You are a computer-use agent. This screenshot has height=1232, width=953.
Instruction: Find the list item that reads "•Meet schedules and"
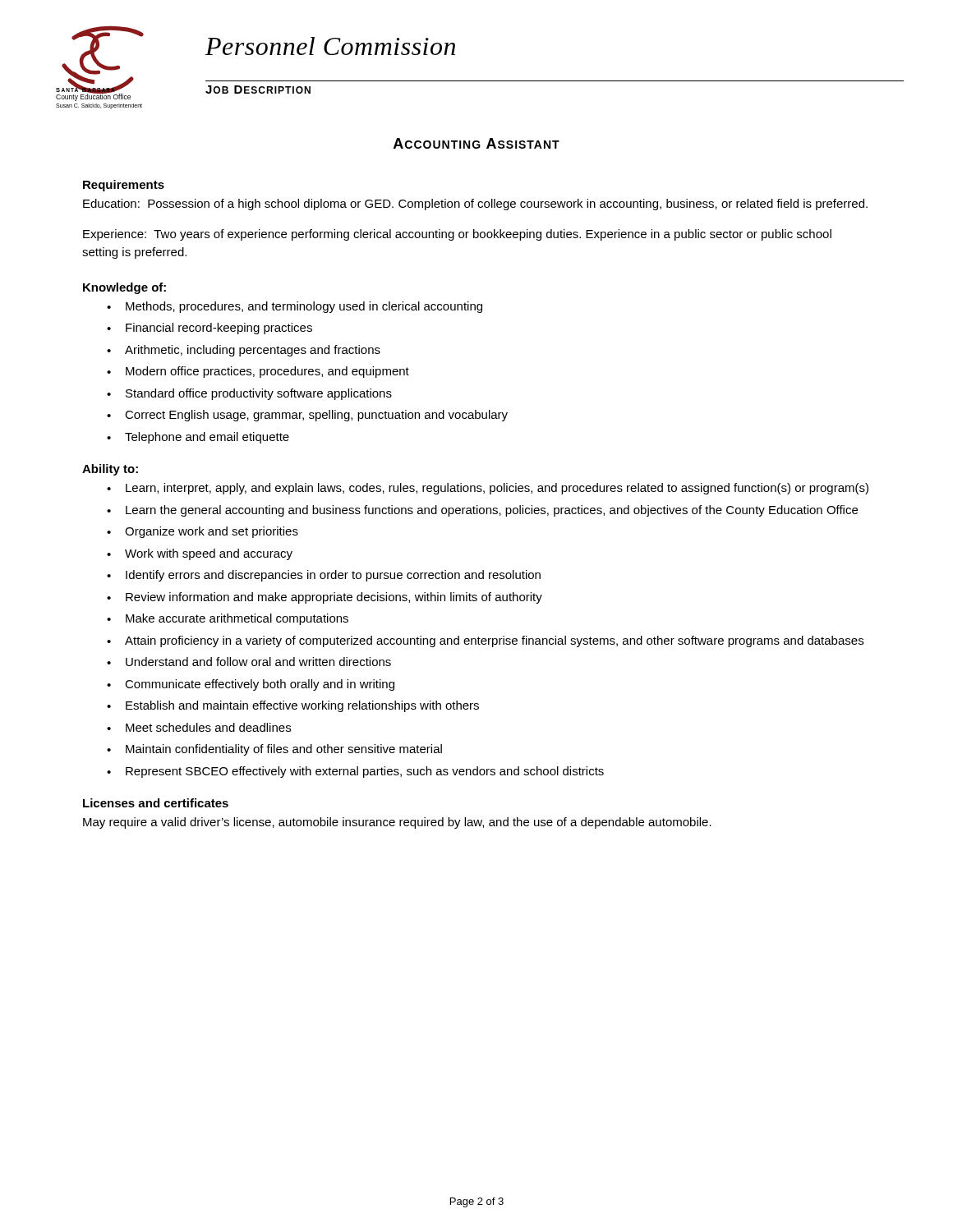point(199,727)
